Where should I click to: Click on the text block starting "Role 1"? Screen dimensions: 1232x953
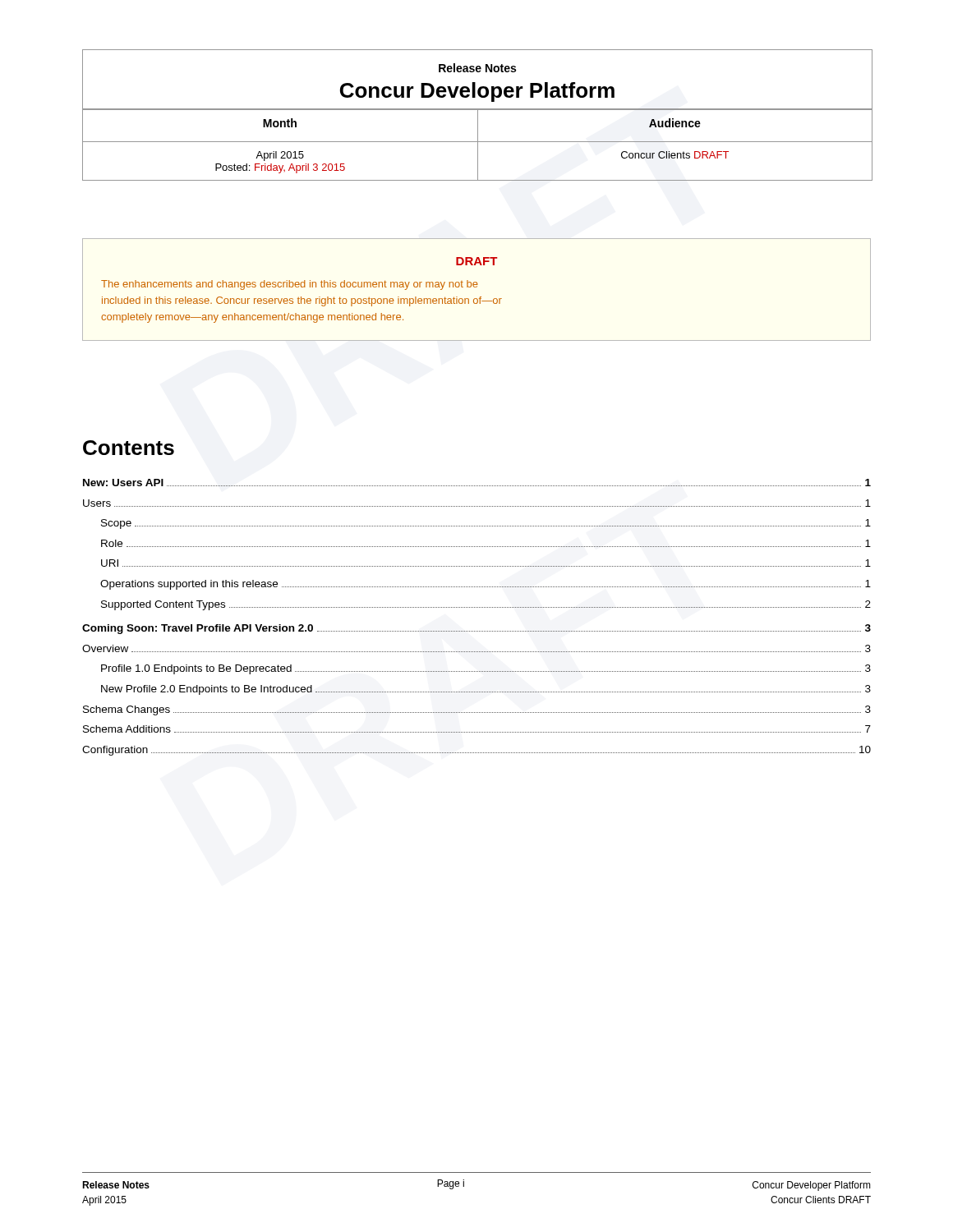486,543
